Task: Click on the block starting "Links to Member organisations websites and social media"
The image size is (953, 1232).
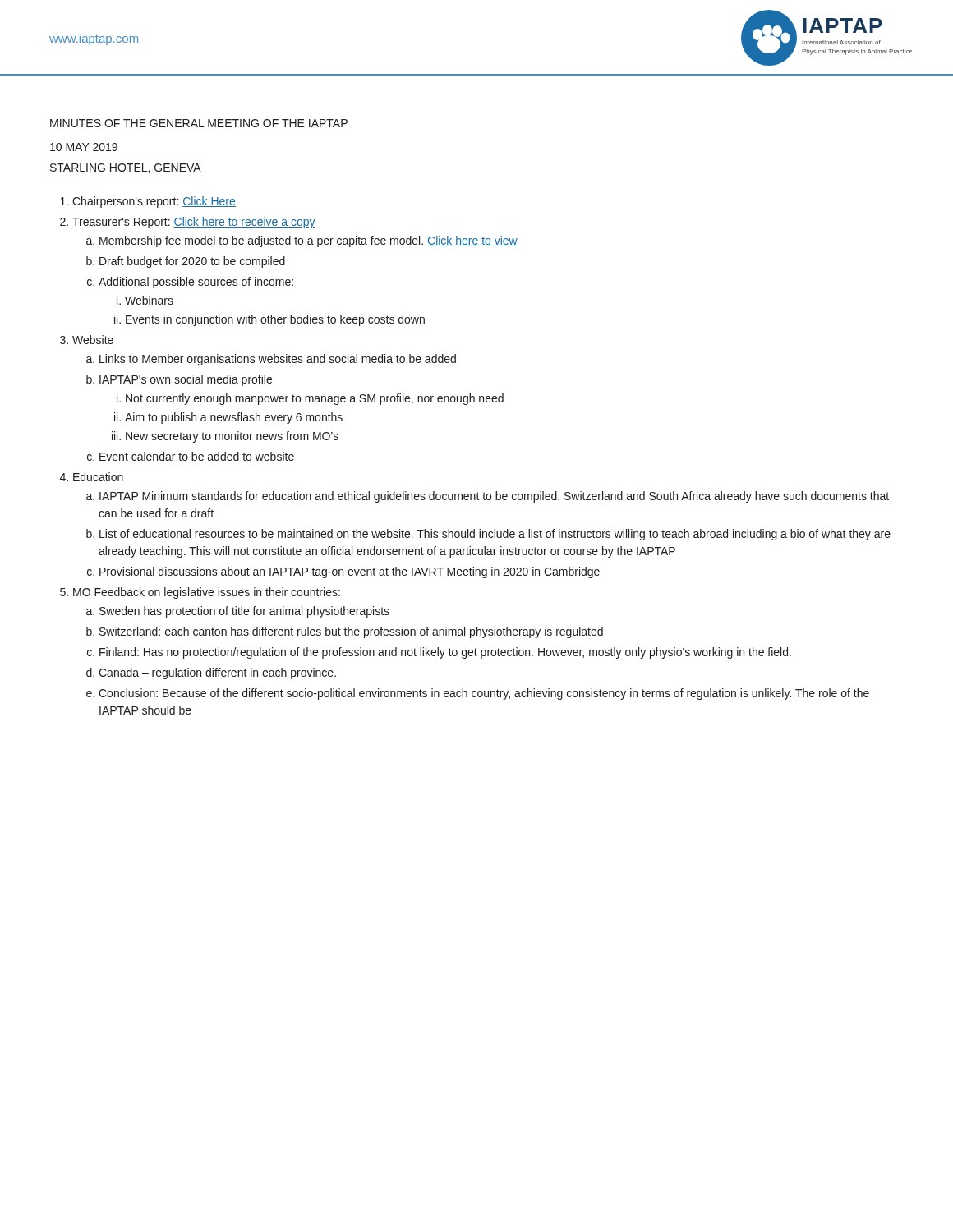Action: pyautogui.click(x=278, y=359)
